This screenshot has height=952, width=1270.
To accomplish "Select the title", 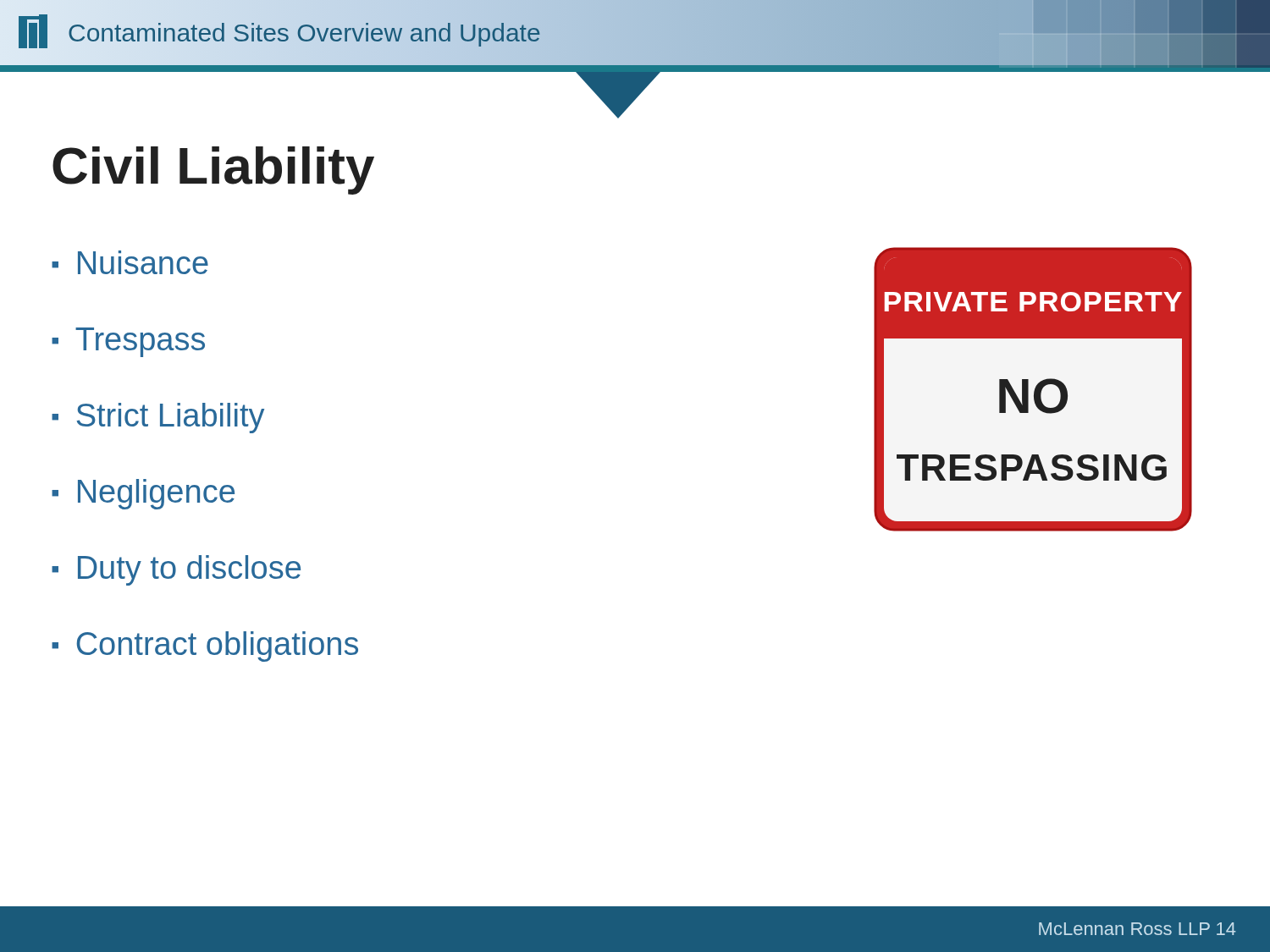I will [x=213, y=165].
